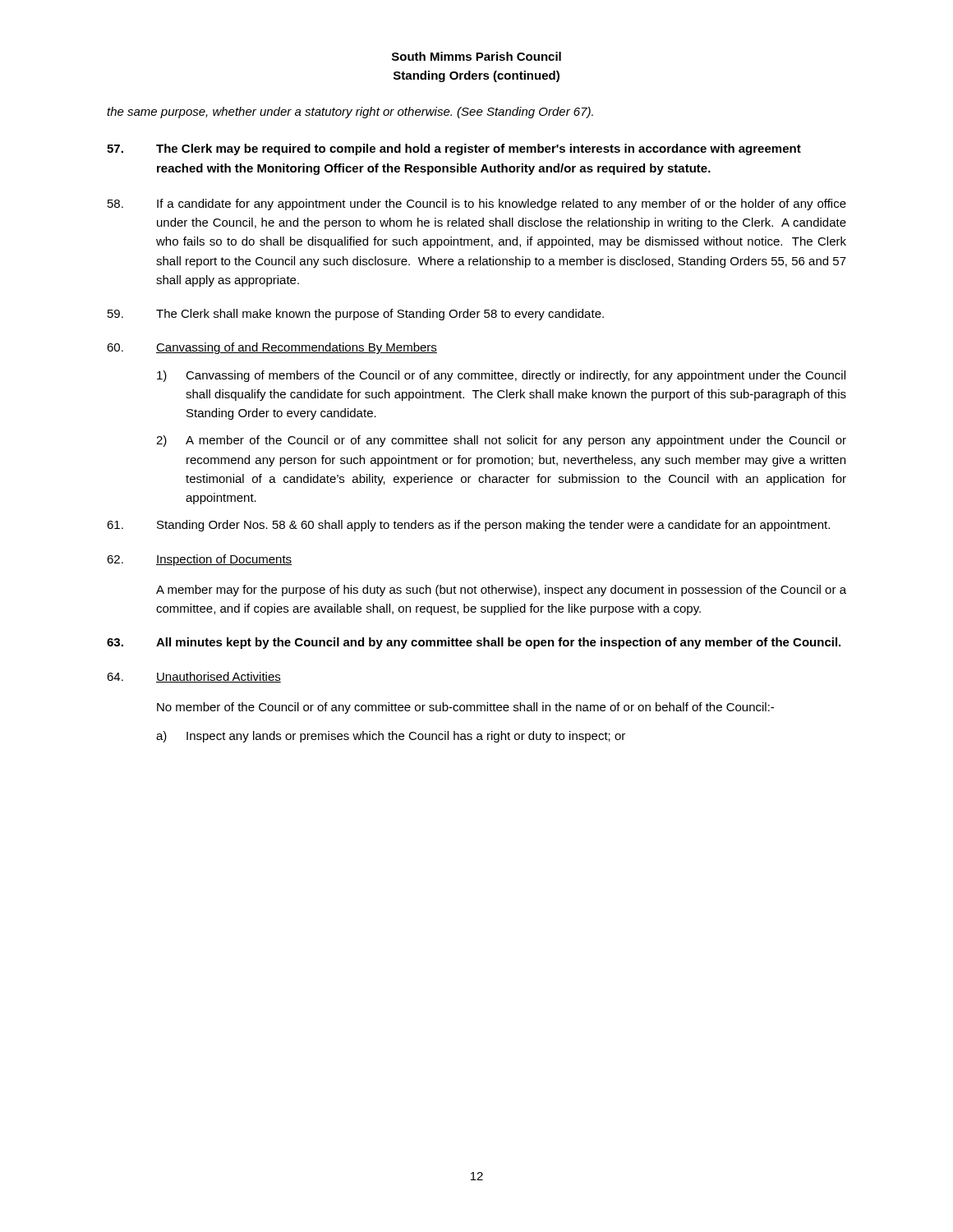The image size is (953, 1232).
Task: Navigate to the text starting "No member of the"
Action: (465, 707)
